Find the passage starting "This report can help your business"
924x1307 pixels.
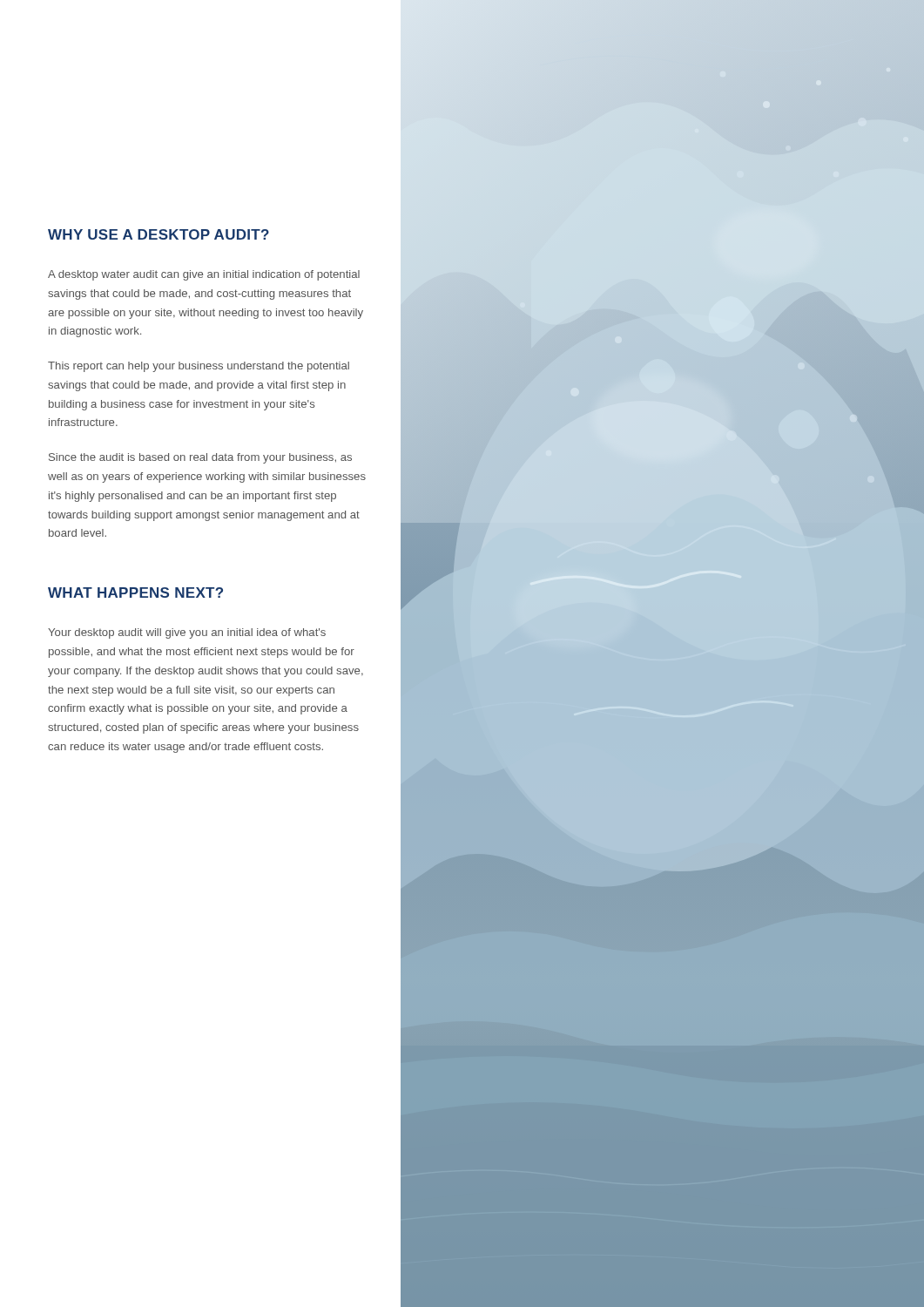pyautogui.click(x=199, y=394)
